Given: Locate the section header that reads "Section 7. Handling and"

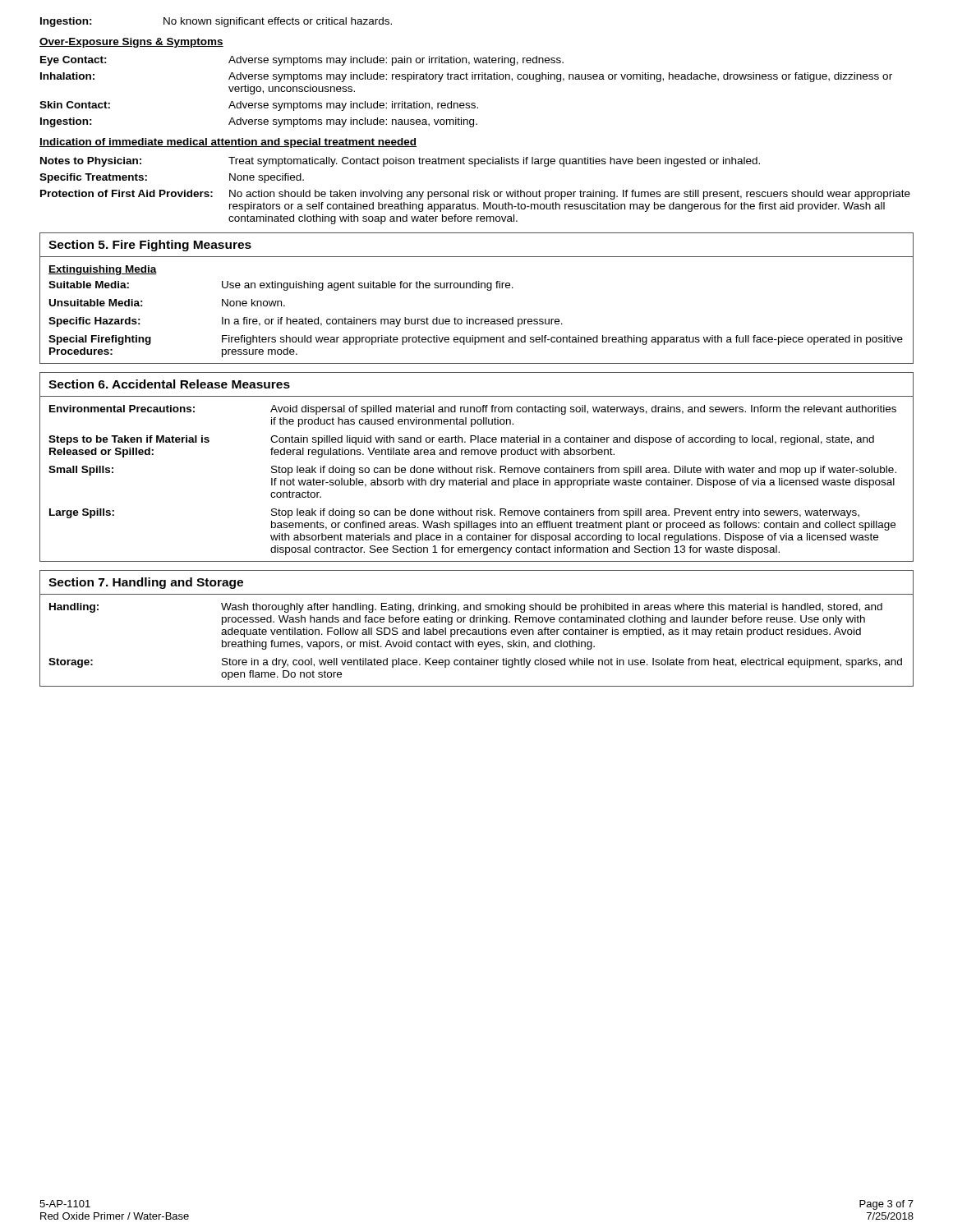Looking at the screenshot, I should 476,628.
